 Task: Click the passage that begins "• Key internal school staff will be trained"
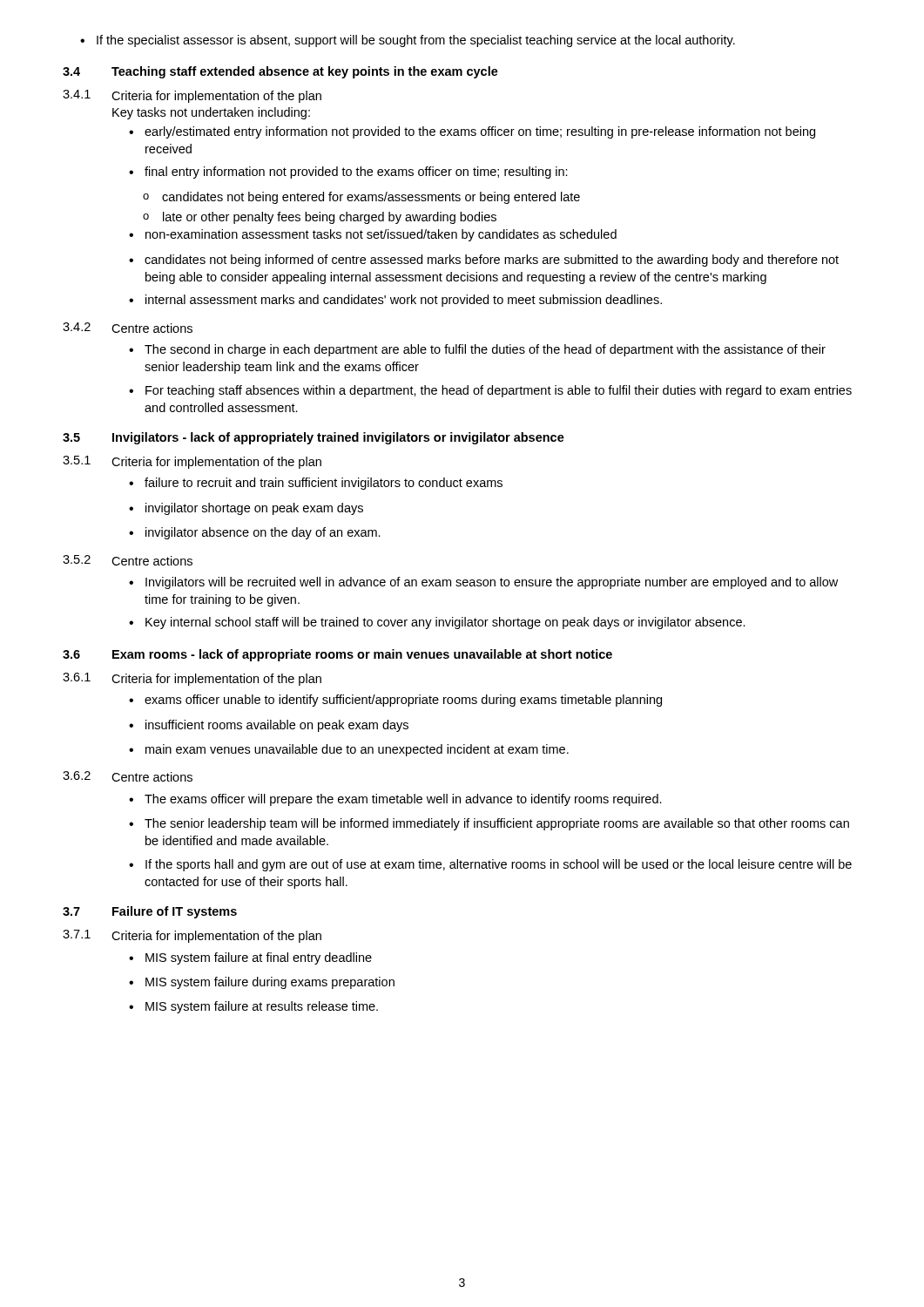495,624
